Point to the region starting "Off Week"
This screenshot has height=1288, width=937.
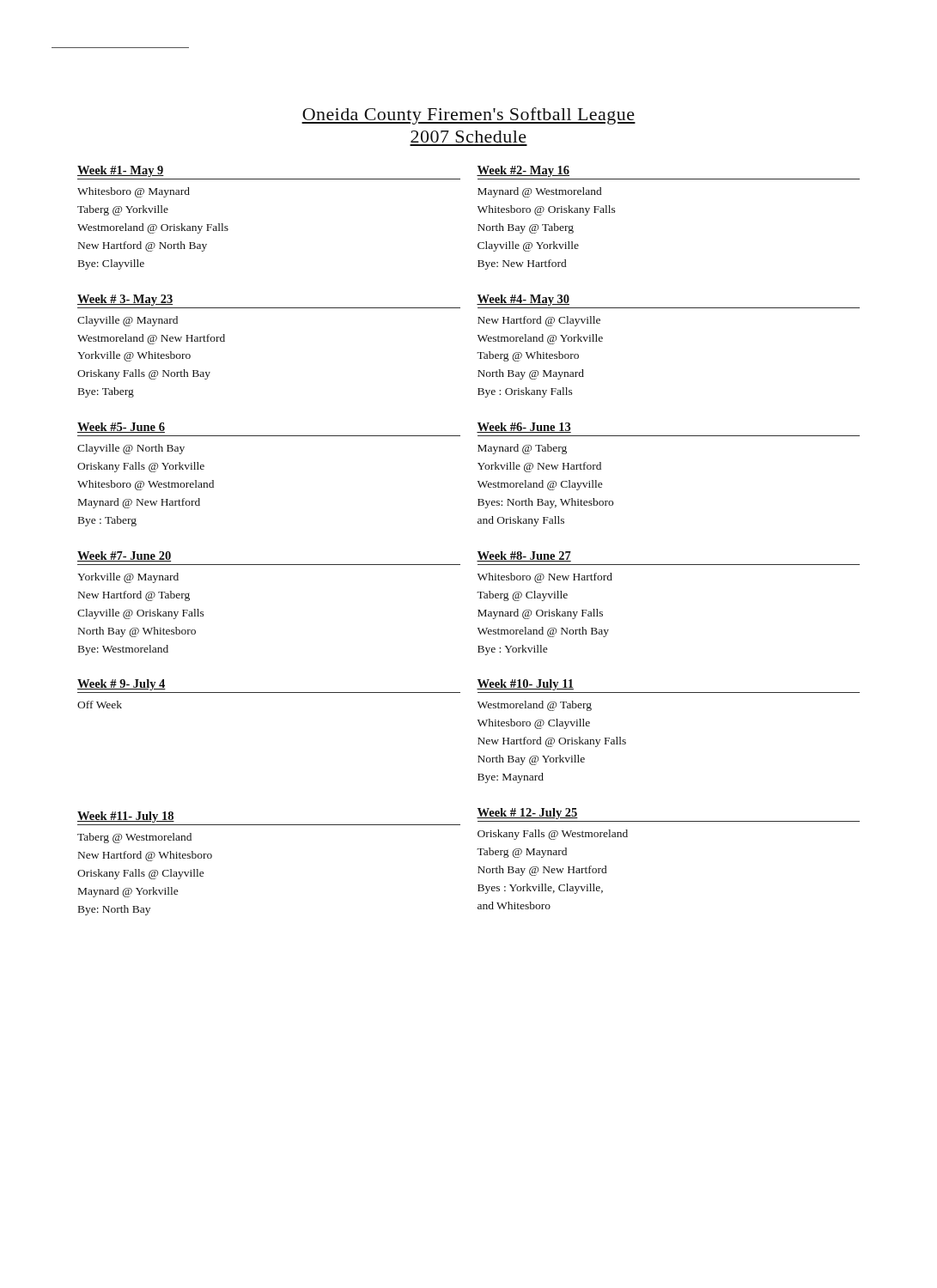100,705
